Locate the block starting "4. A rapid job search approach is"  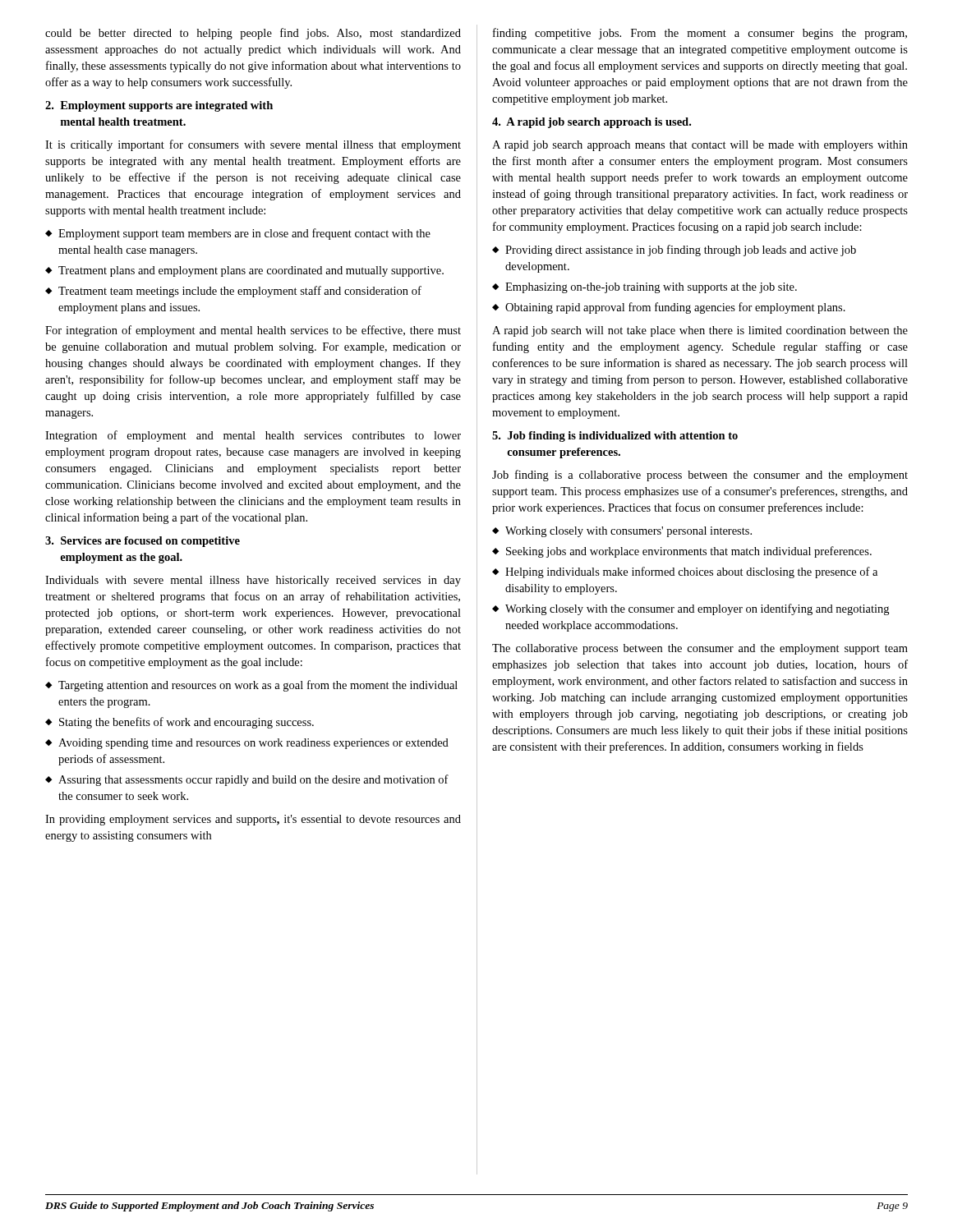[700, 122]
